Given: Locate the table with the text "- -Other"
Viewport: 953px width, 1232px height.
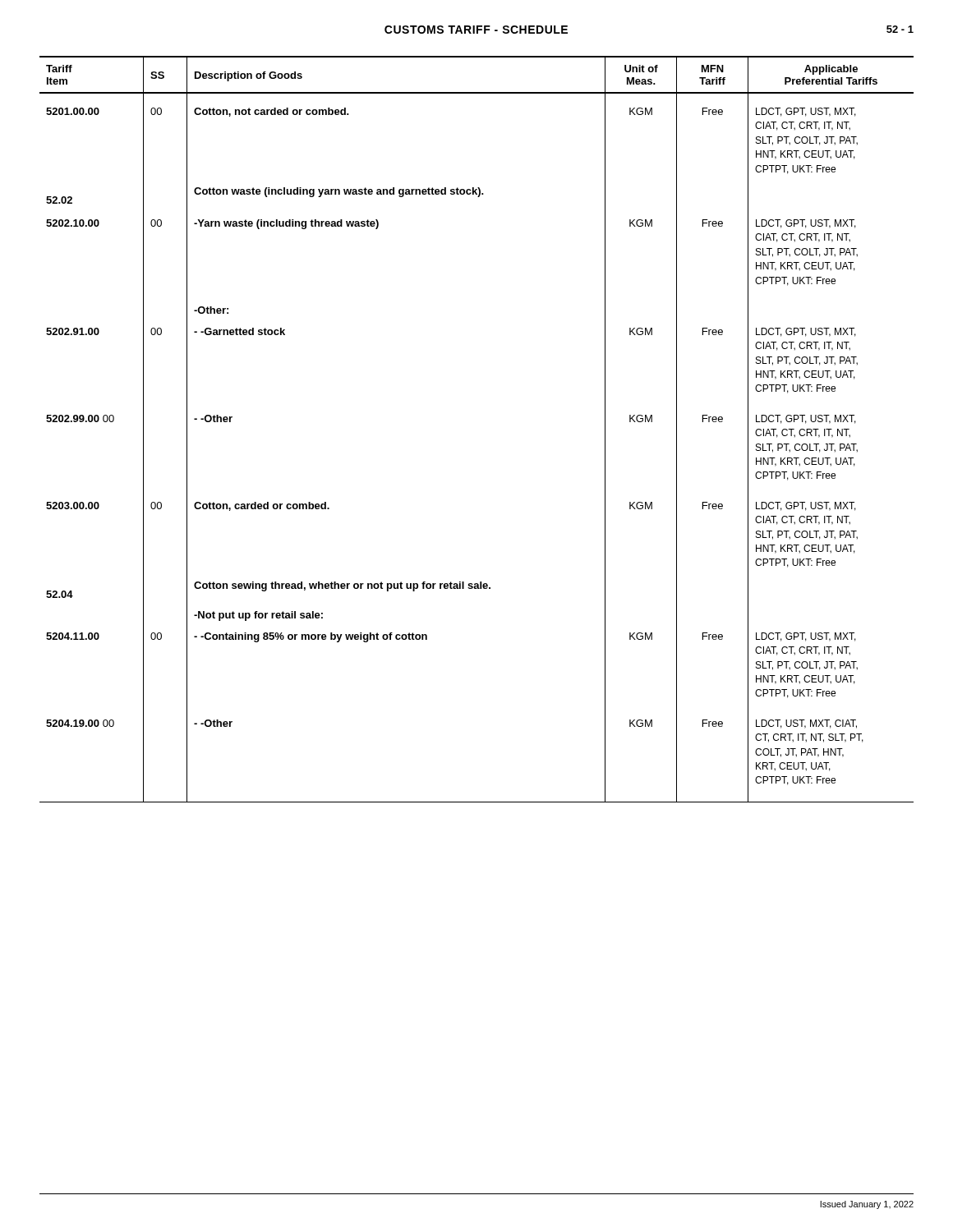Looking at the screenshot, I should click(476, 429).
